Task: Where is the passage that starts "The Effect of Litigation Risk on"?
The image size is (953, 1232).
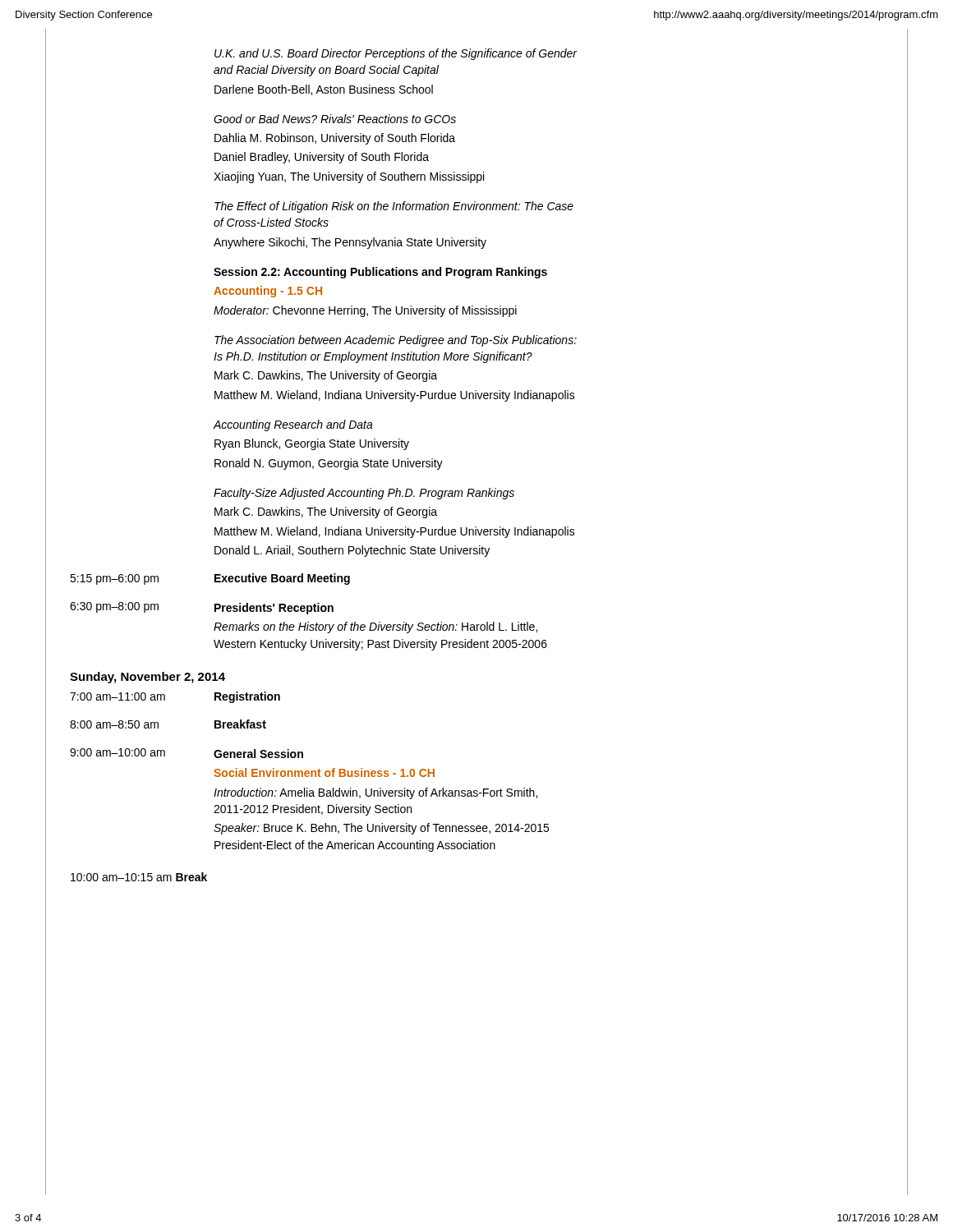Action: (x=394, y=207)
